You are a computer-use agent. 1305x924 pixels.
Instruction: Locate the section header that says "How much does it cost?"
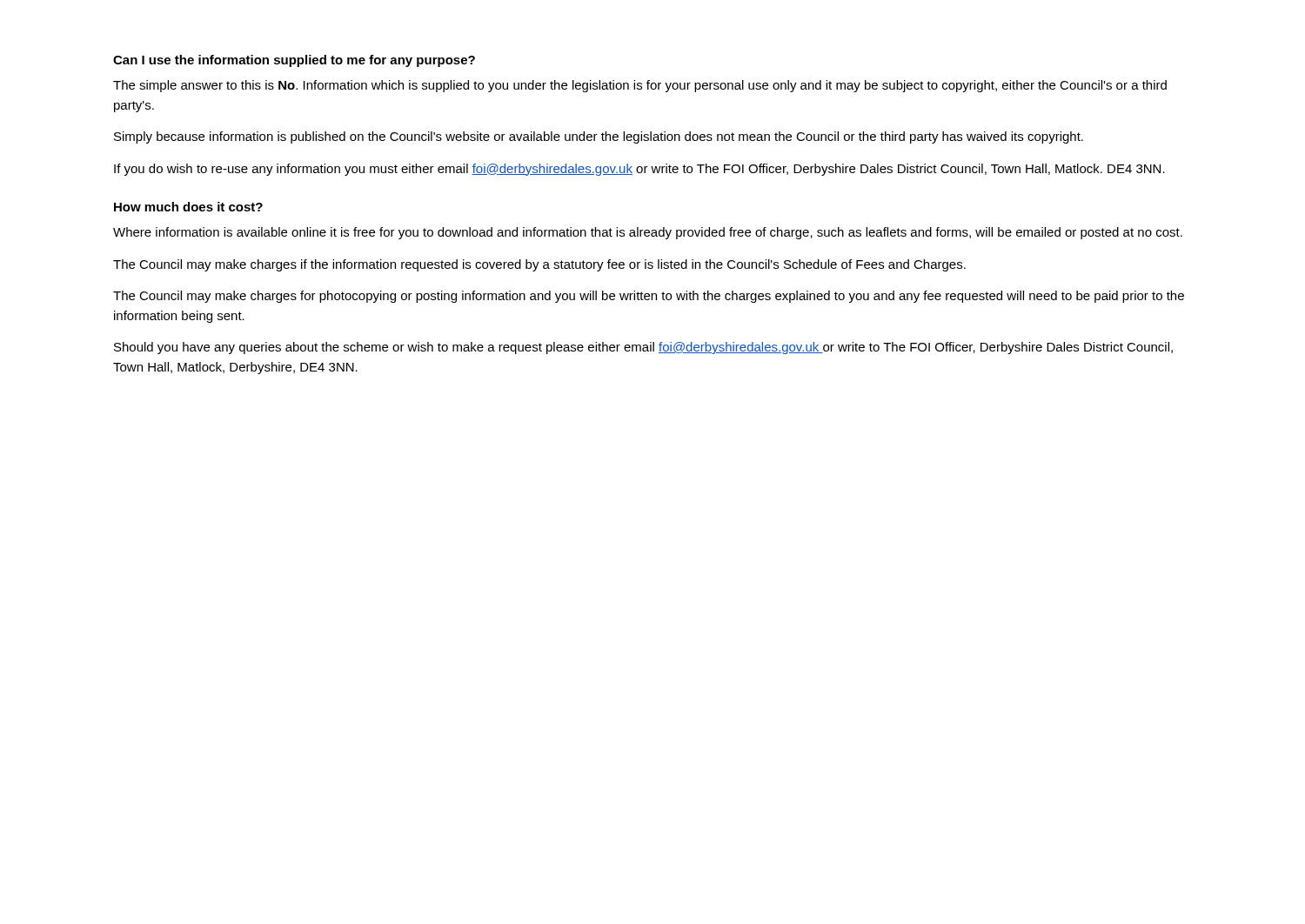point(188,207)
